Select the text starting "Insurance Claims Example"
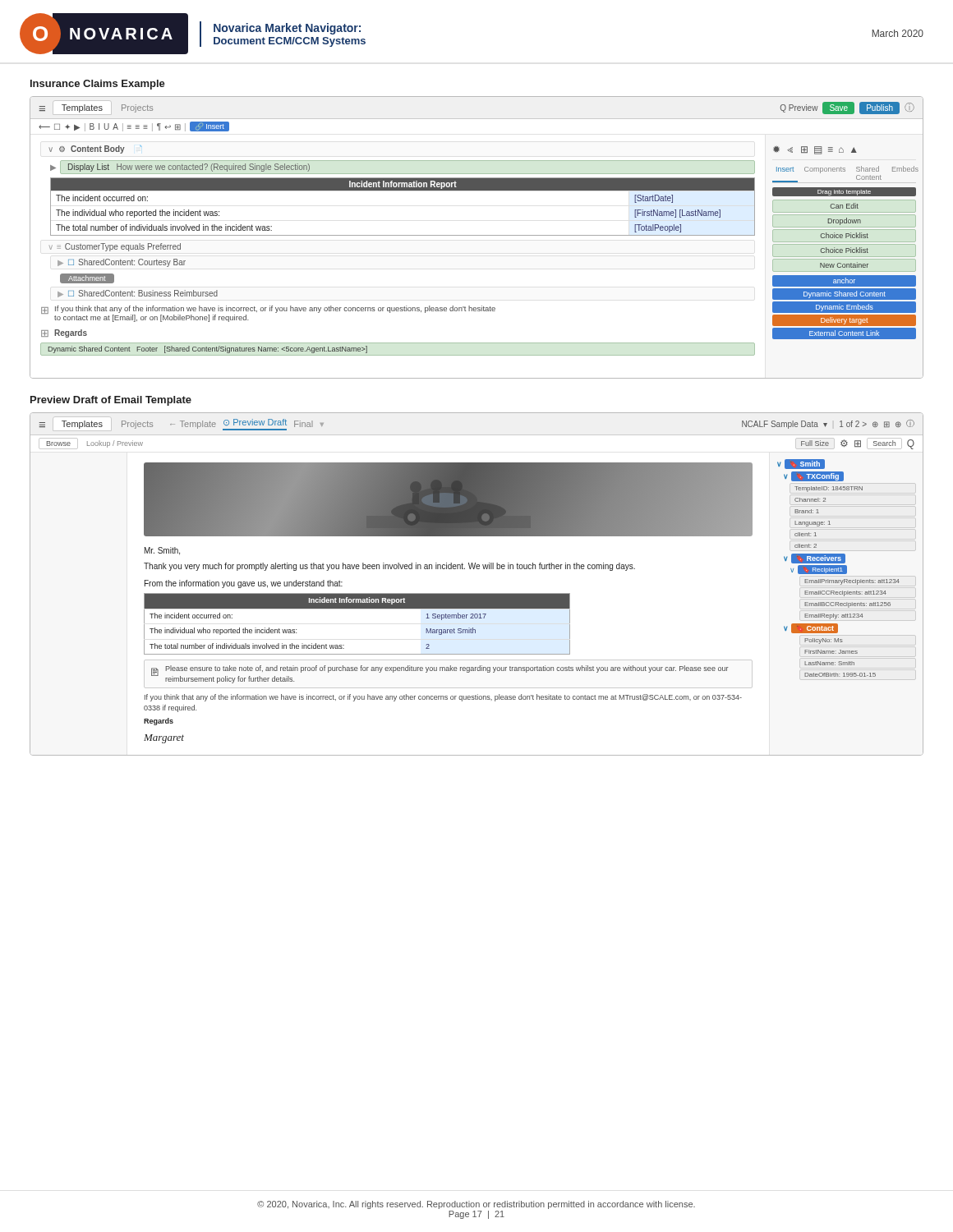This screenshot has height=1232, width=953. click(97, 83)
